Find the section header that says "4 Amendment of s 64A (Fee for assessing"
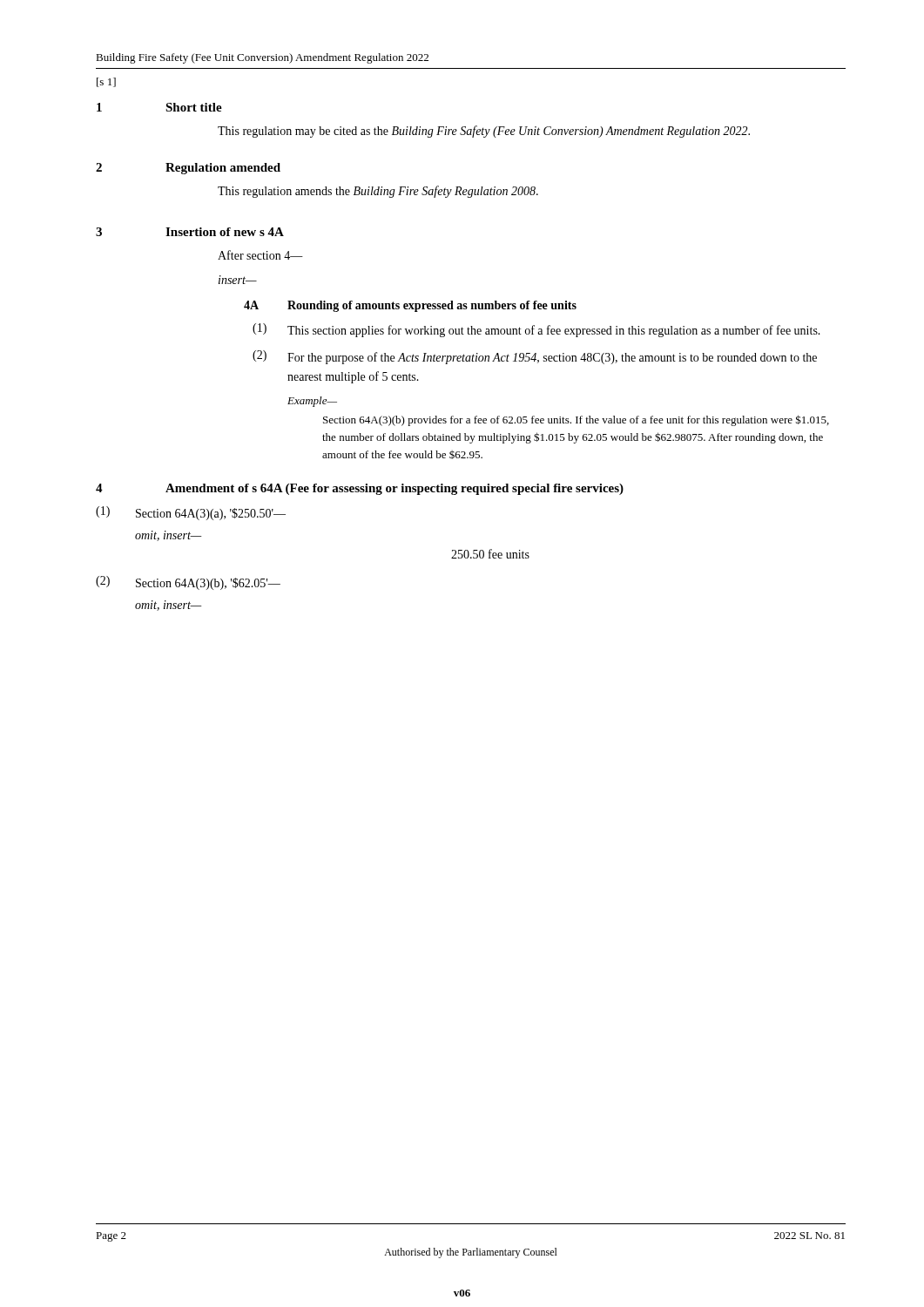This screenshot has height=1307, width=924. (360, 489)
